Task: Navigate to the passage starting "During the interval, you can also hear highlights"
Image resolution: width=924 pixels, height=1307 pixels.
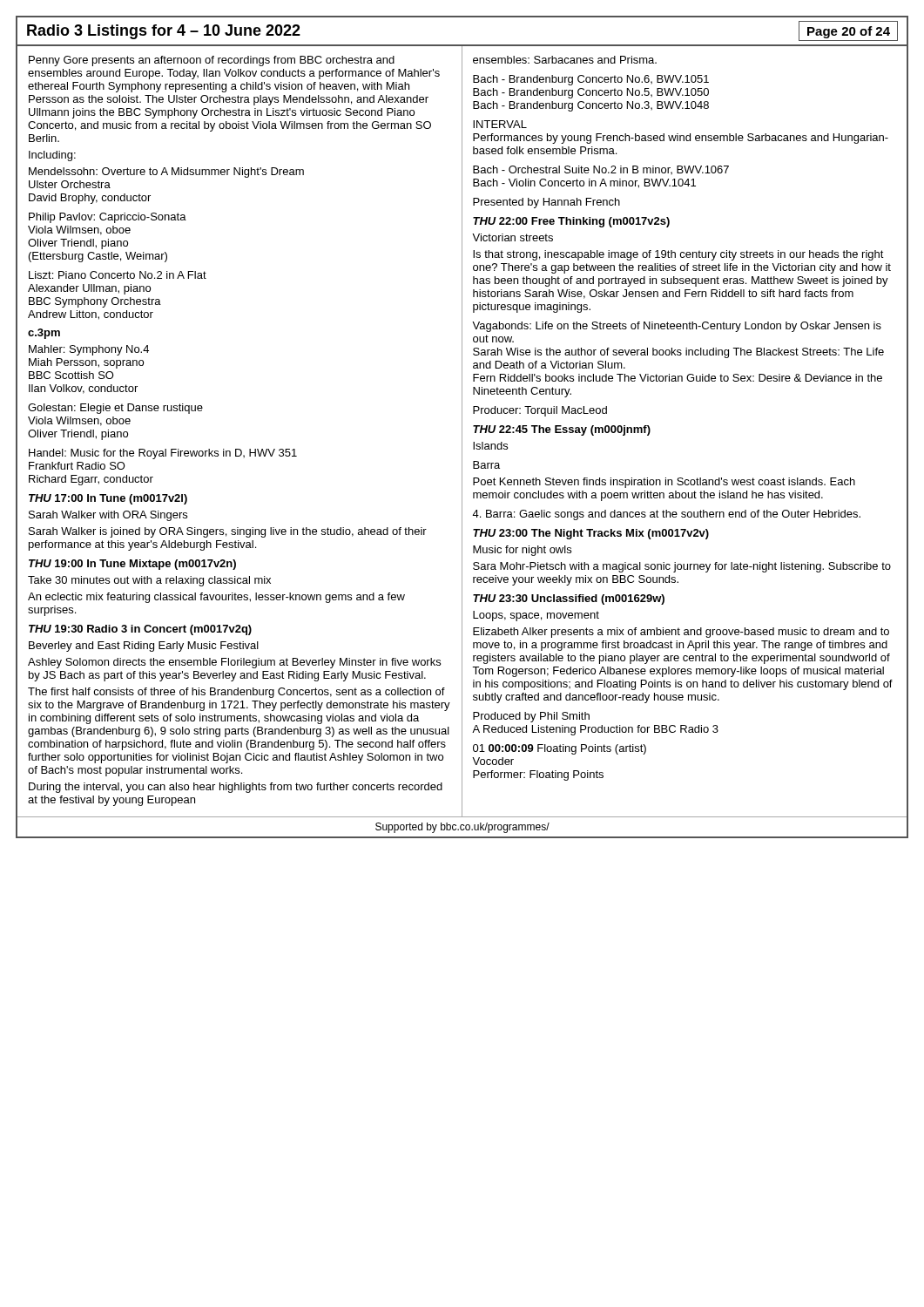Action: (239, 793)
